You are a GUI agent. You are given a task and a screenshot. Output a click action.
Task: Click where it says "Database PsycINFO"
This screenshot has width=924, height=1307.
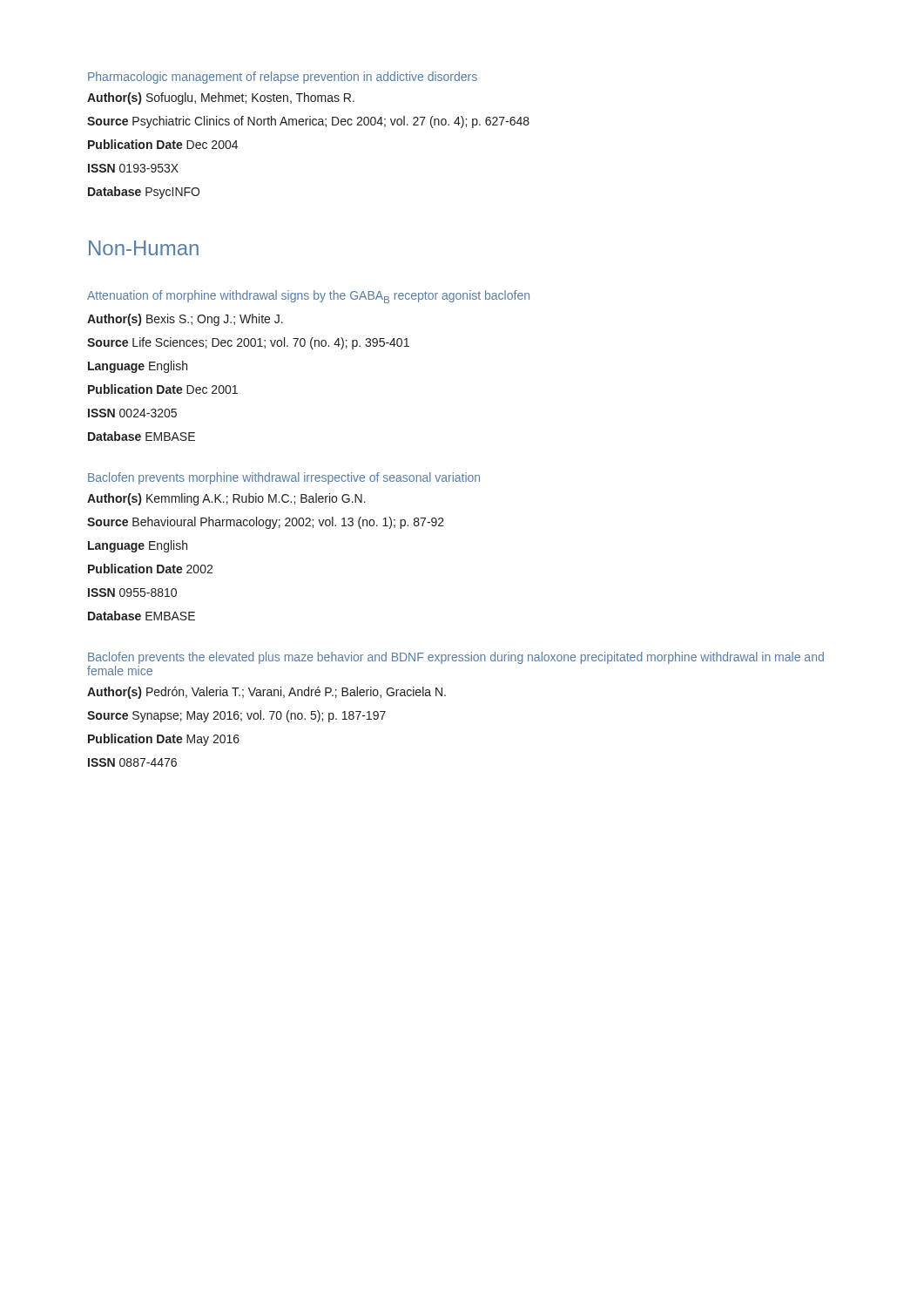[144, 192]
